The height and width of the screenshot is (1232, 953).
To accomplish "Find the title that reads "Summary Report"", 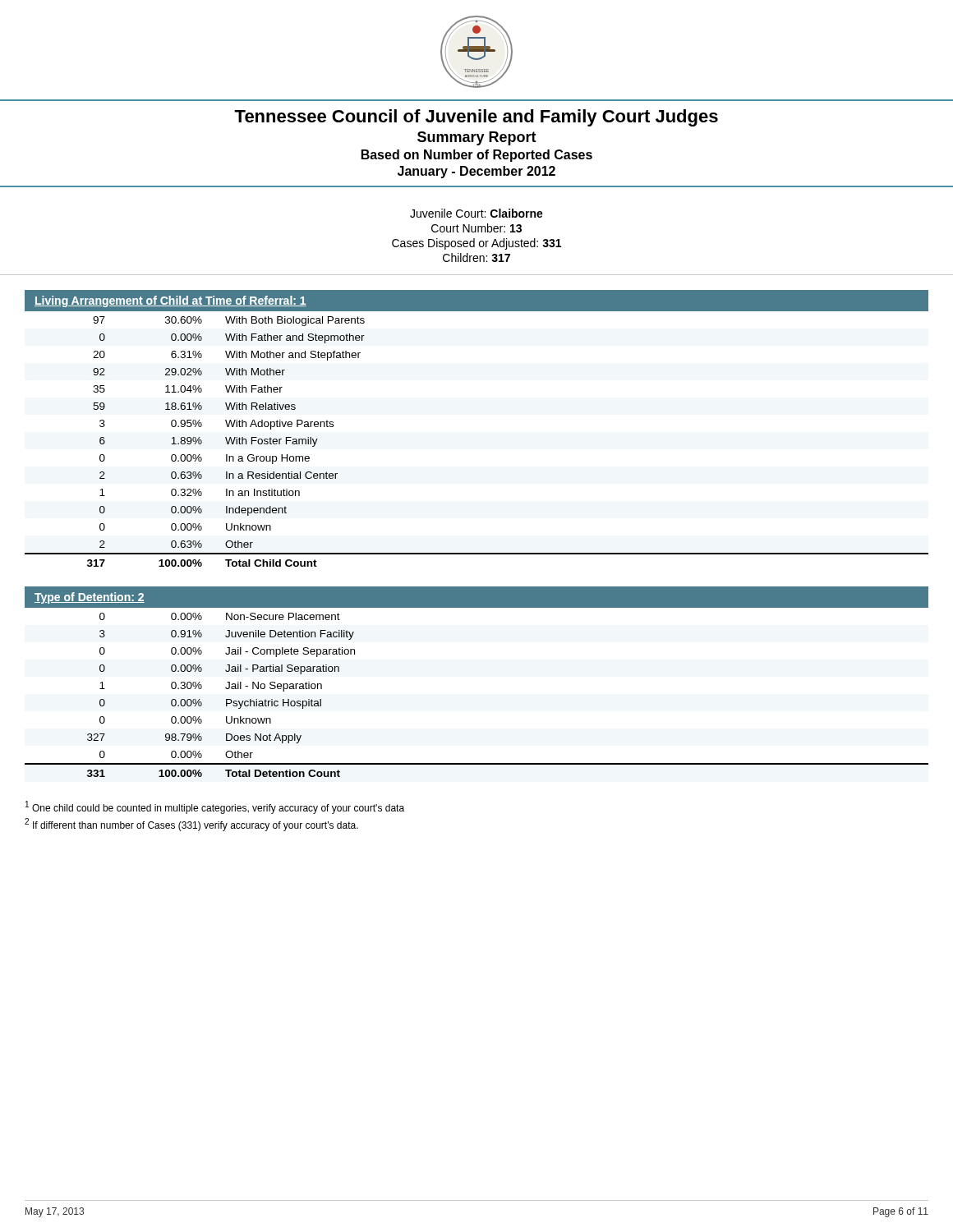I will (476, 137).
